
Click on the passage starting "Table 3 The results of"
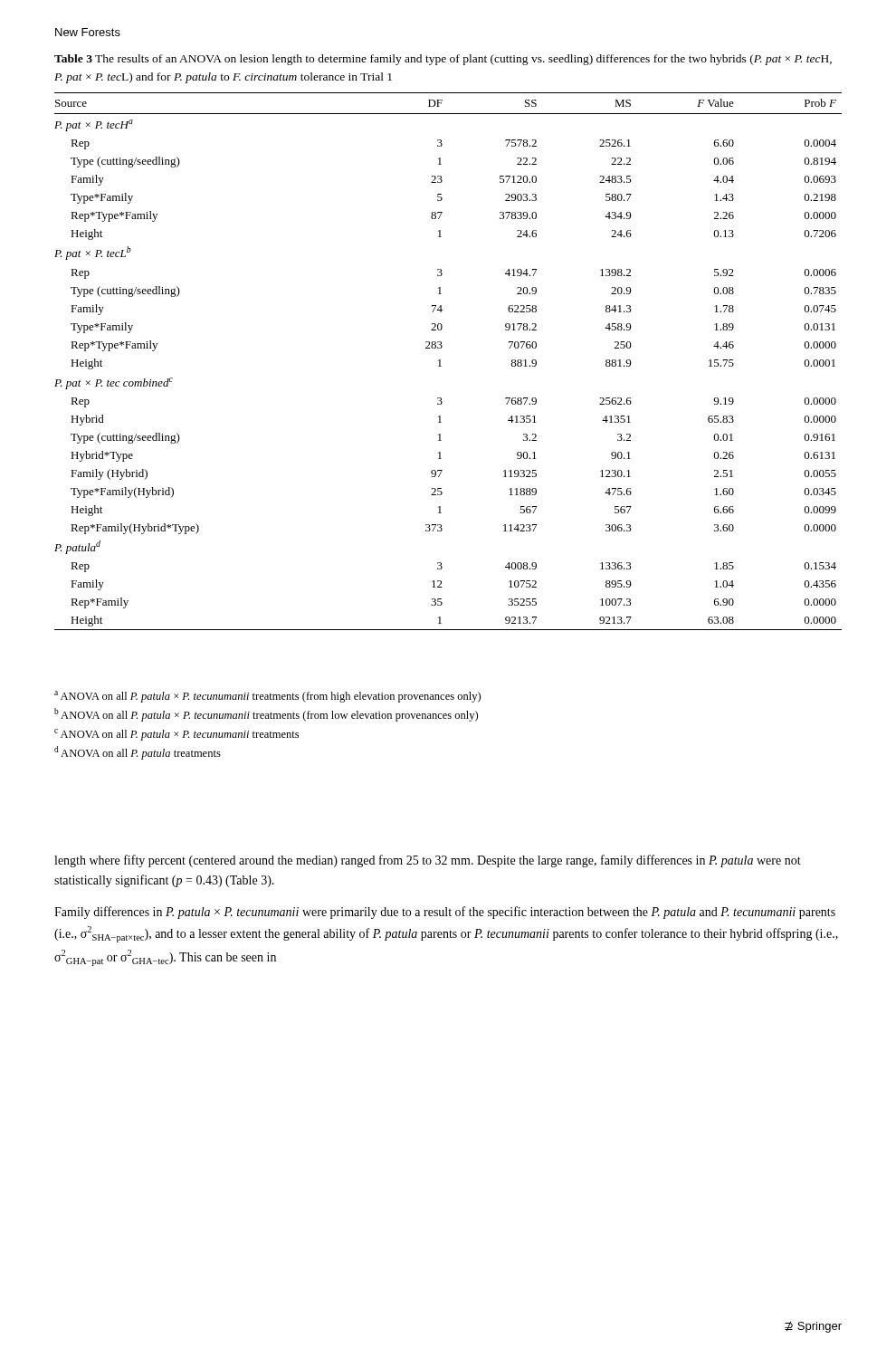coord(448,340)
